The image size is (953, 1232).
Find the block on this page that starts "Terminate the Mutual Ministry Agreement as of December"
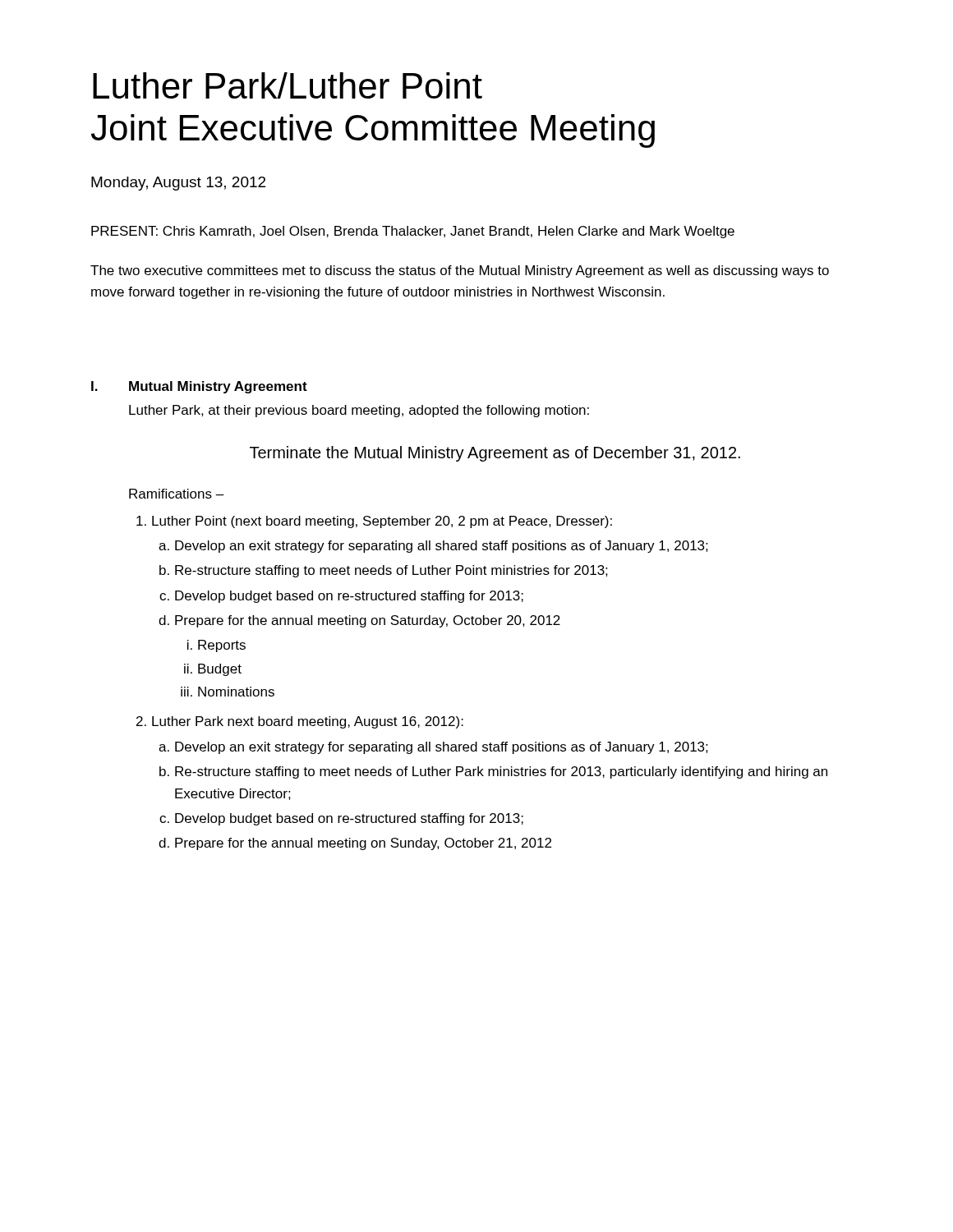495,452
